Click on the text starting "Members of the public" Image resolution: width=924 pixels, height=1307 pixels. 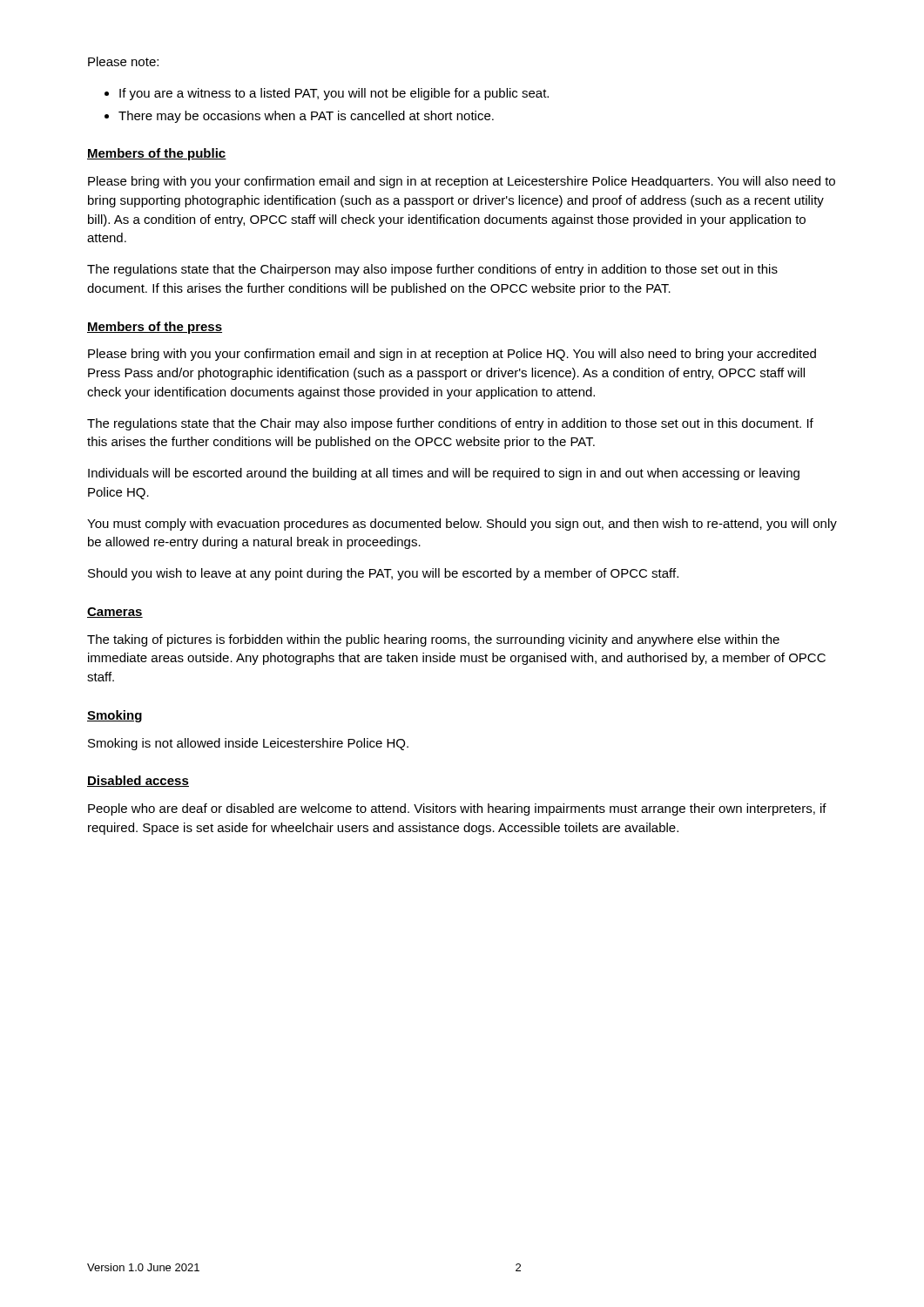pos(156,153)
